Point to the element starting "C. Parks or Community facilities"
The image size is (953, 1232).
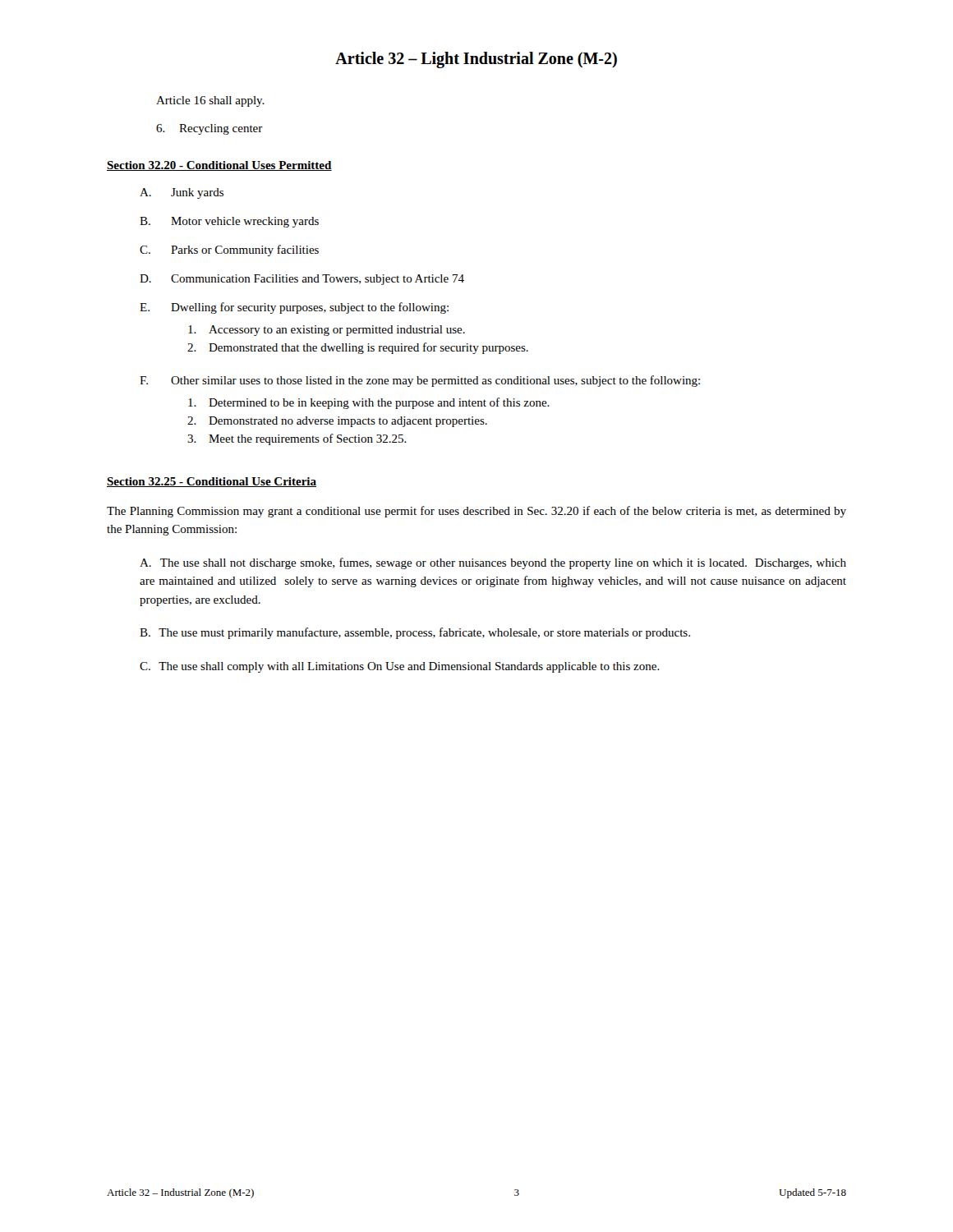tap(229, 251)
